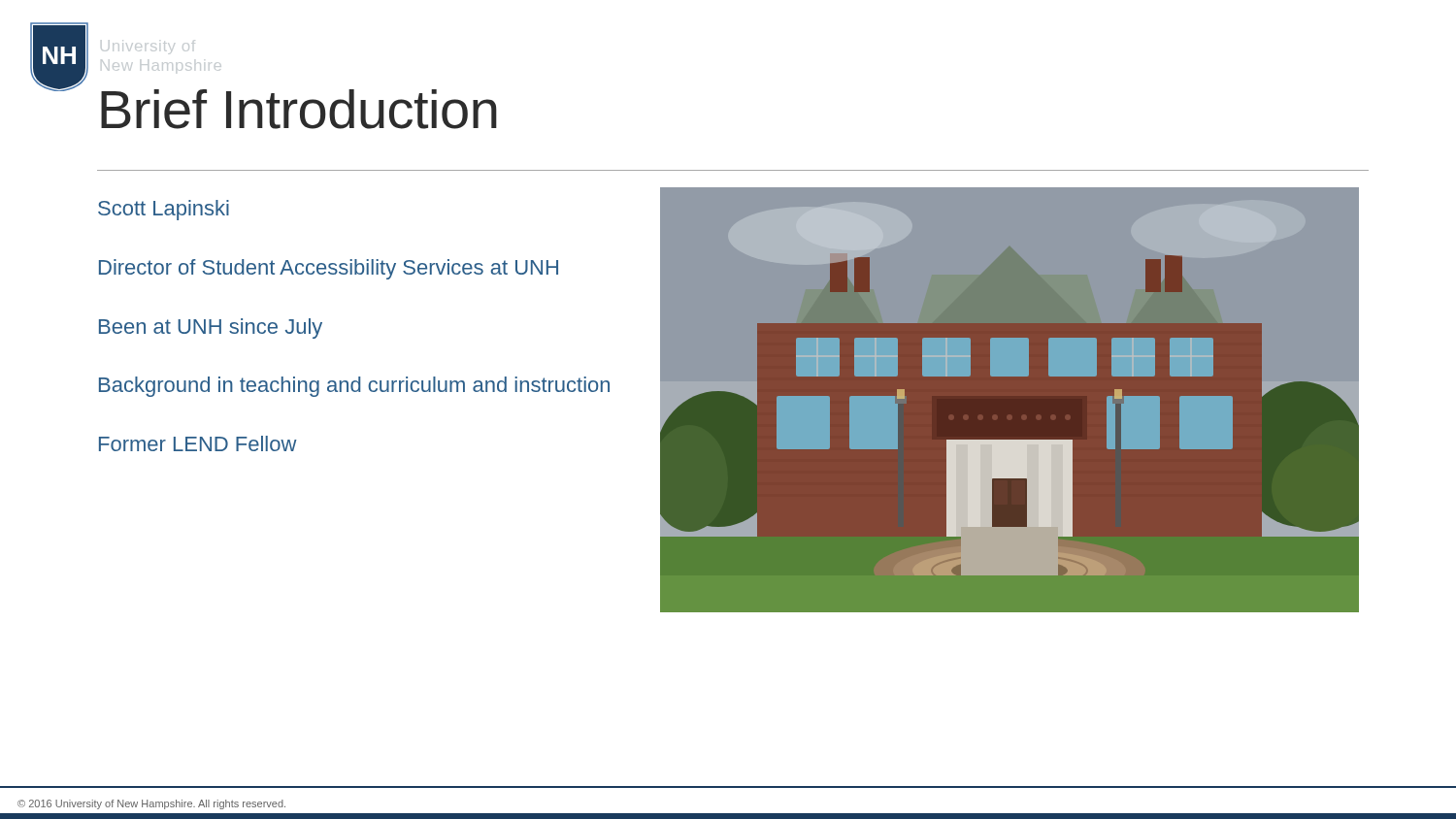Image resolution: width=1456 pixels, height=819 pixels.
Task: Locate the element starting "University of New Hampshire"
Action: coord(161,56)
